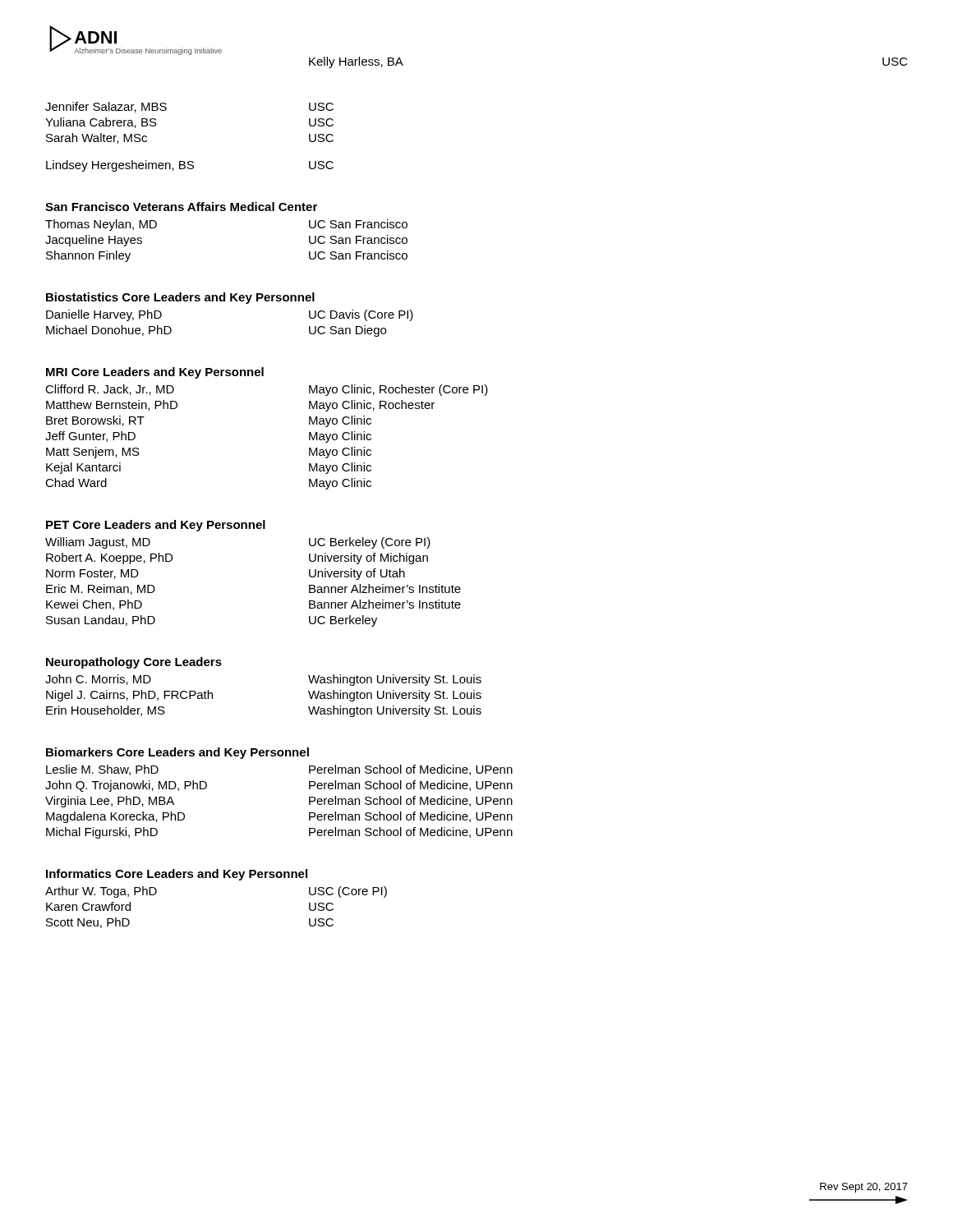Point to "Sarah Walter, MSc USC"
The image size is (953, 1232).
[91, 138]
